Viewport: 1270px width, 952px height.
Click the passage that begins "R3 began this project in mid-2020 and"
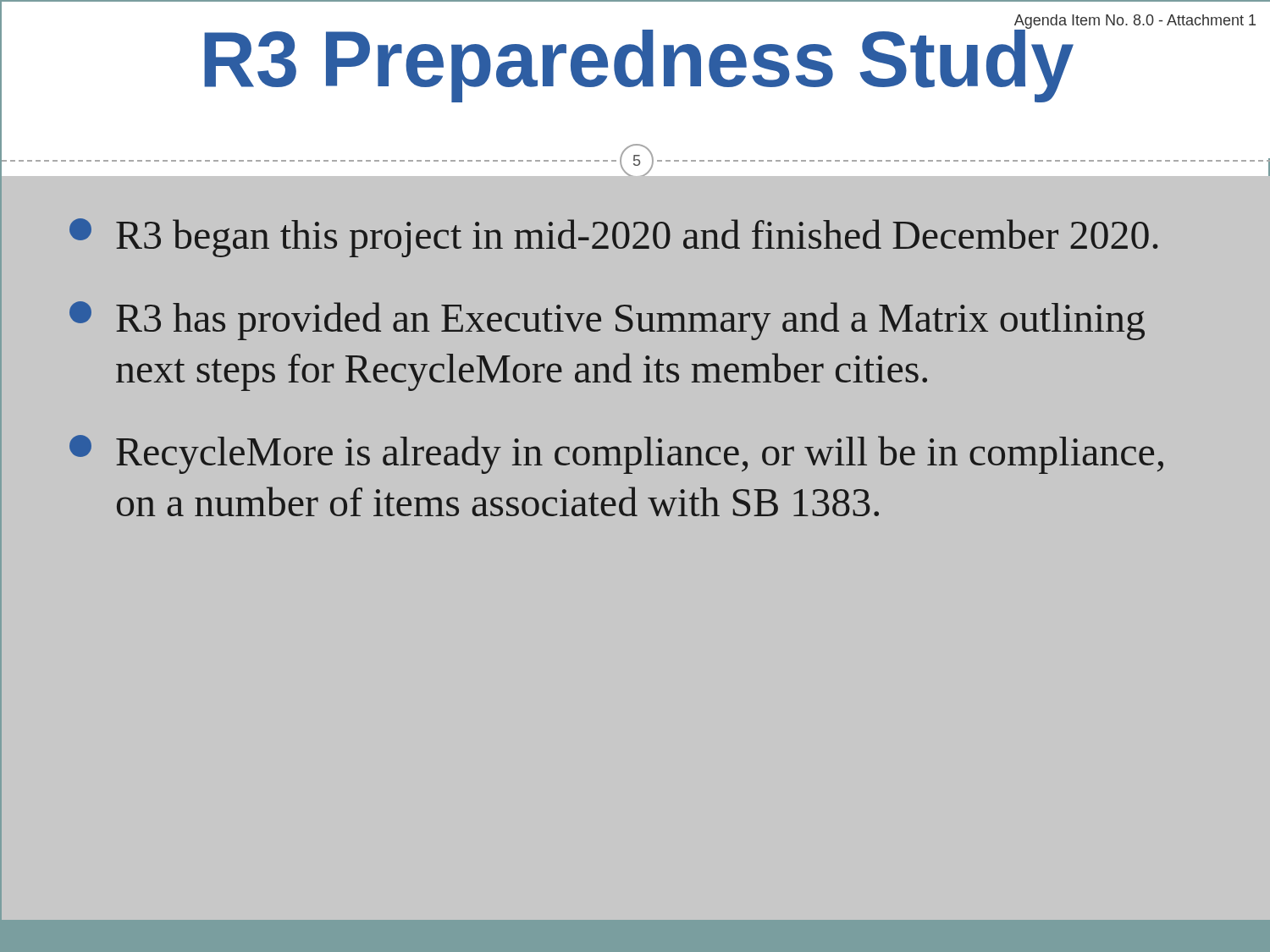[615, 235]
